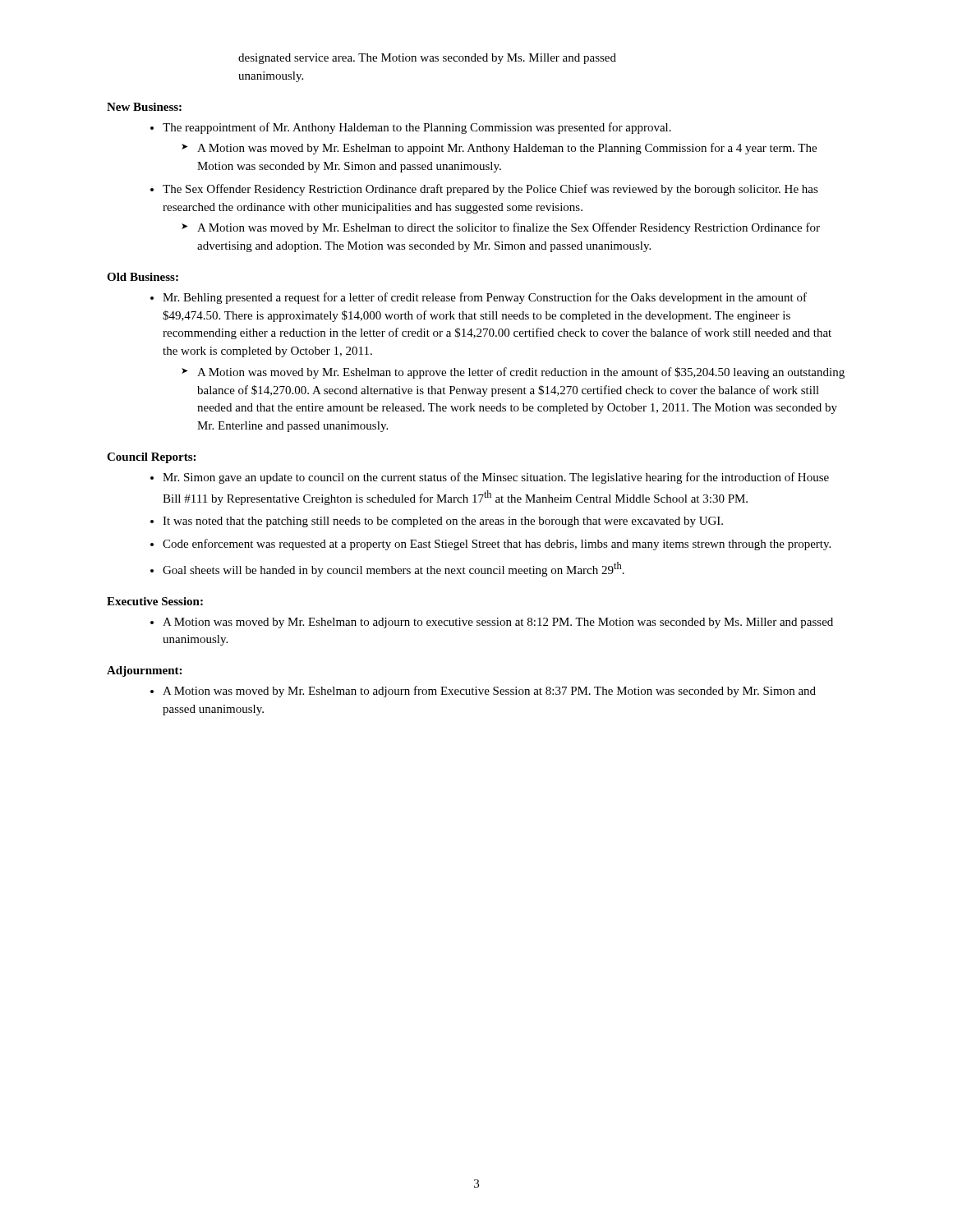Navigate to the region starting "Council Reports:"
953x1232 pixels.
pyautogui.click(x=152, y=456)
